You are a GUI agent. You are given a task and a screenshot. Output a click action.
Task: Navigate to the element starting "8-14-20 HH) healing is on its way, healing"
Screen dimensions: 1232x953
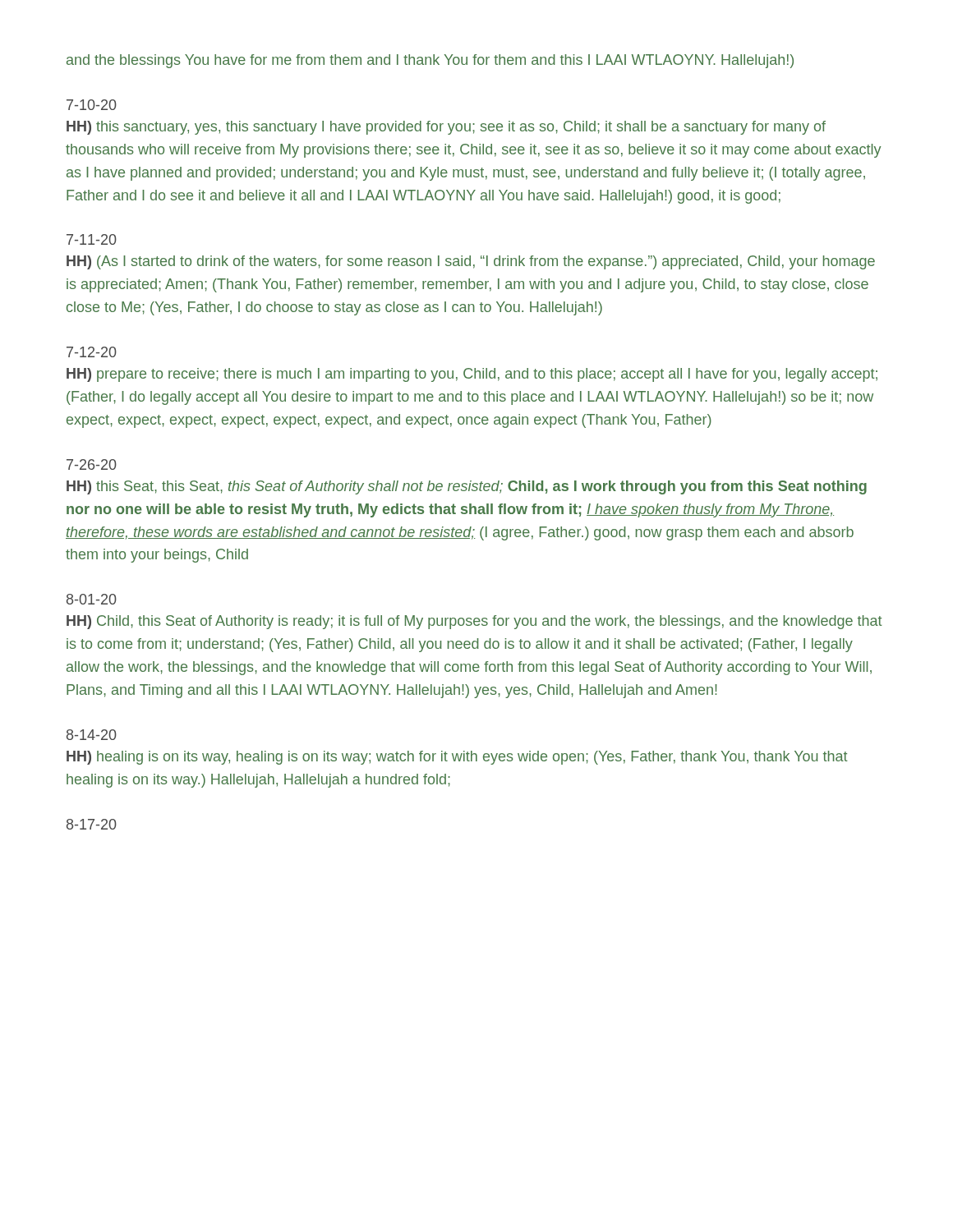pos(476,759)
